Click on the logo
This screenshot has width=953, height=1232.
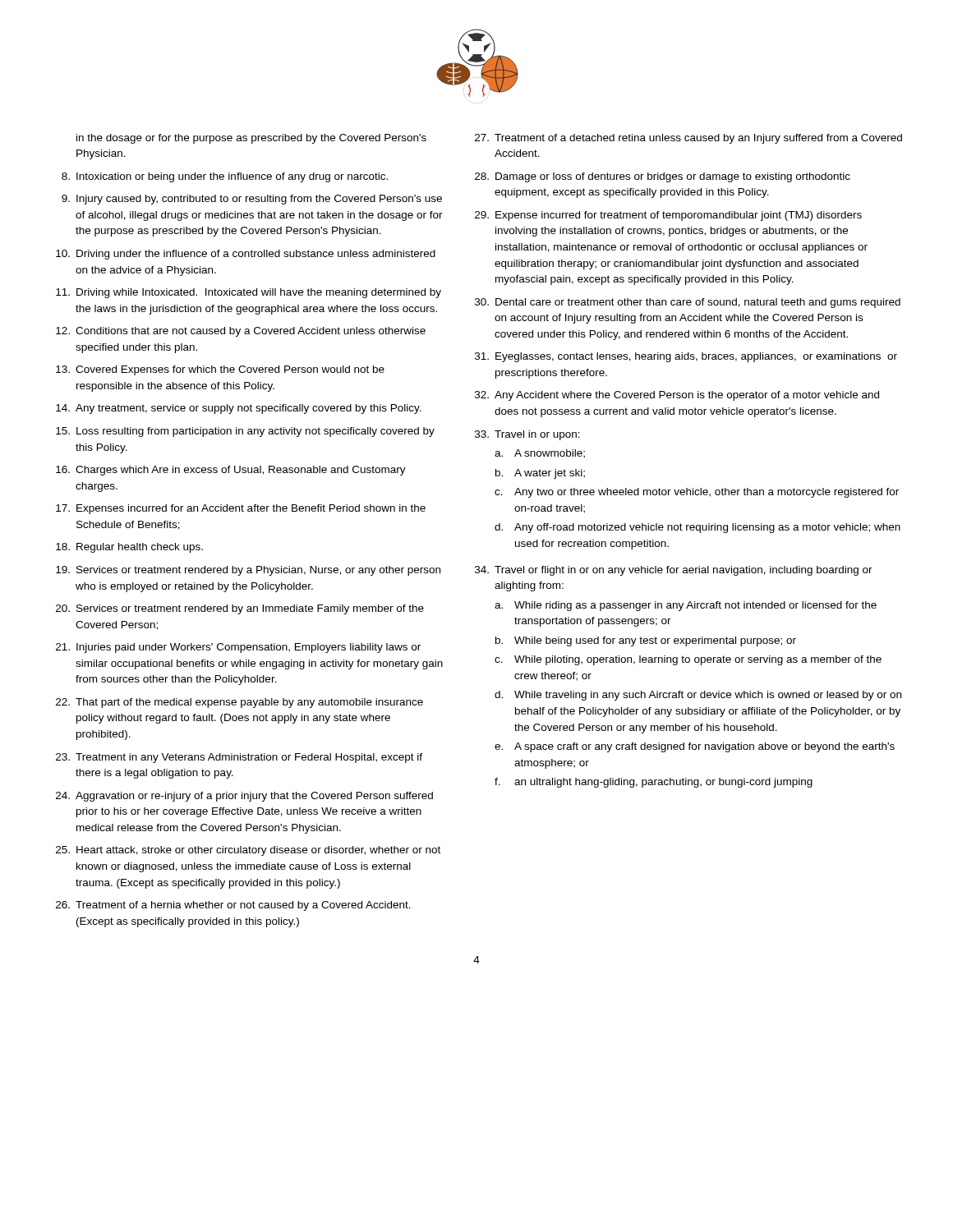pyautogui.click(x=476, y=68)
